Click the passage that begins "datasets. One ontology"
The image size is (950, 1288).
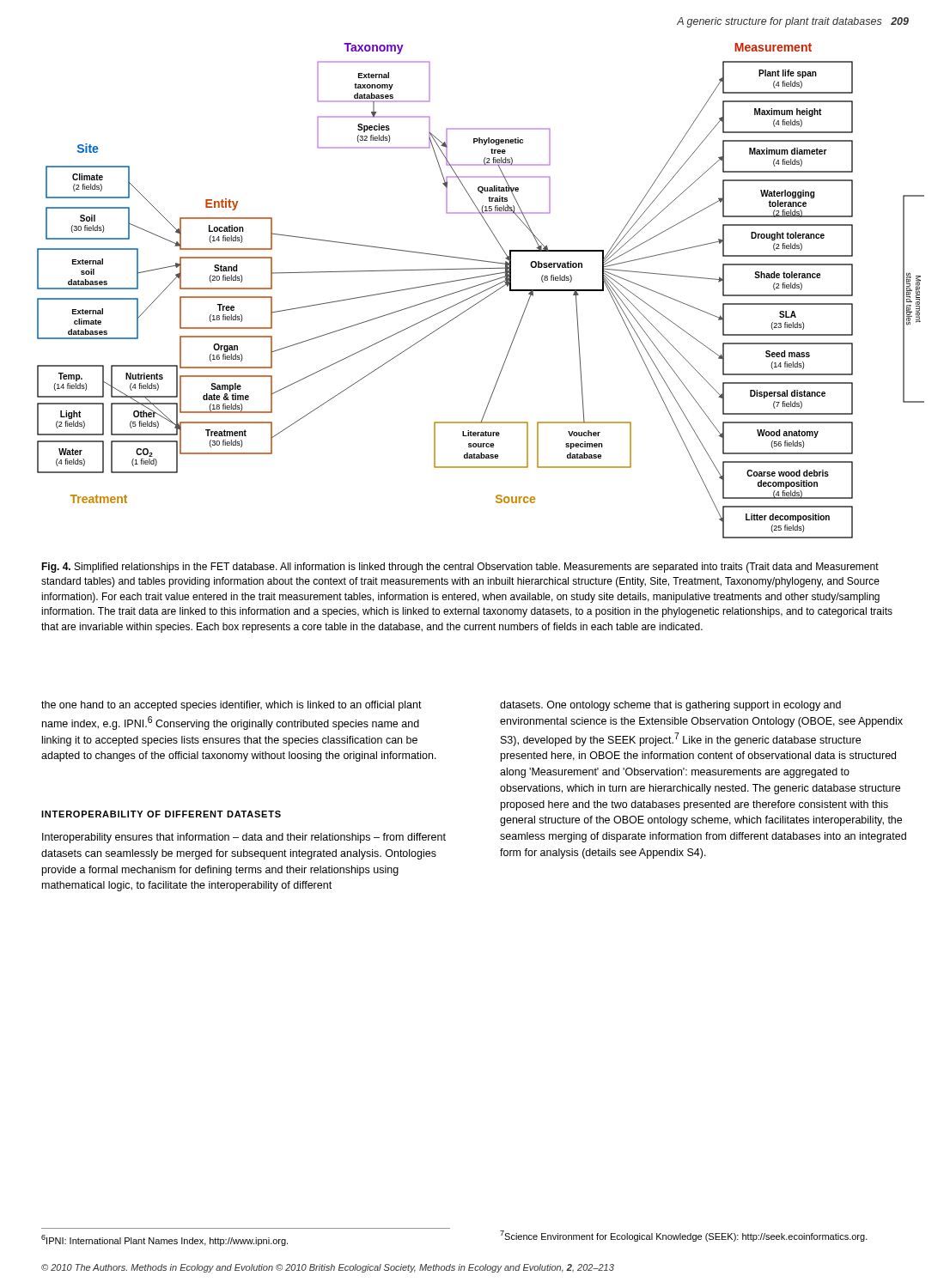[x=703, y=779]
